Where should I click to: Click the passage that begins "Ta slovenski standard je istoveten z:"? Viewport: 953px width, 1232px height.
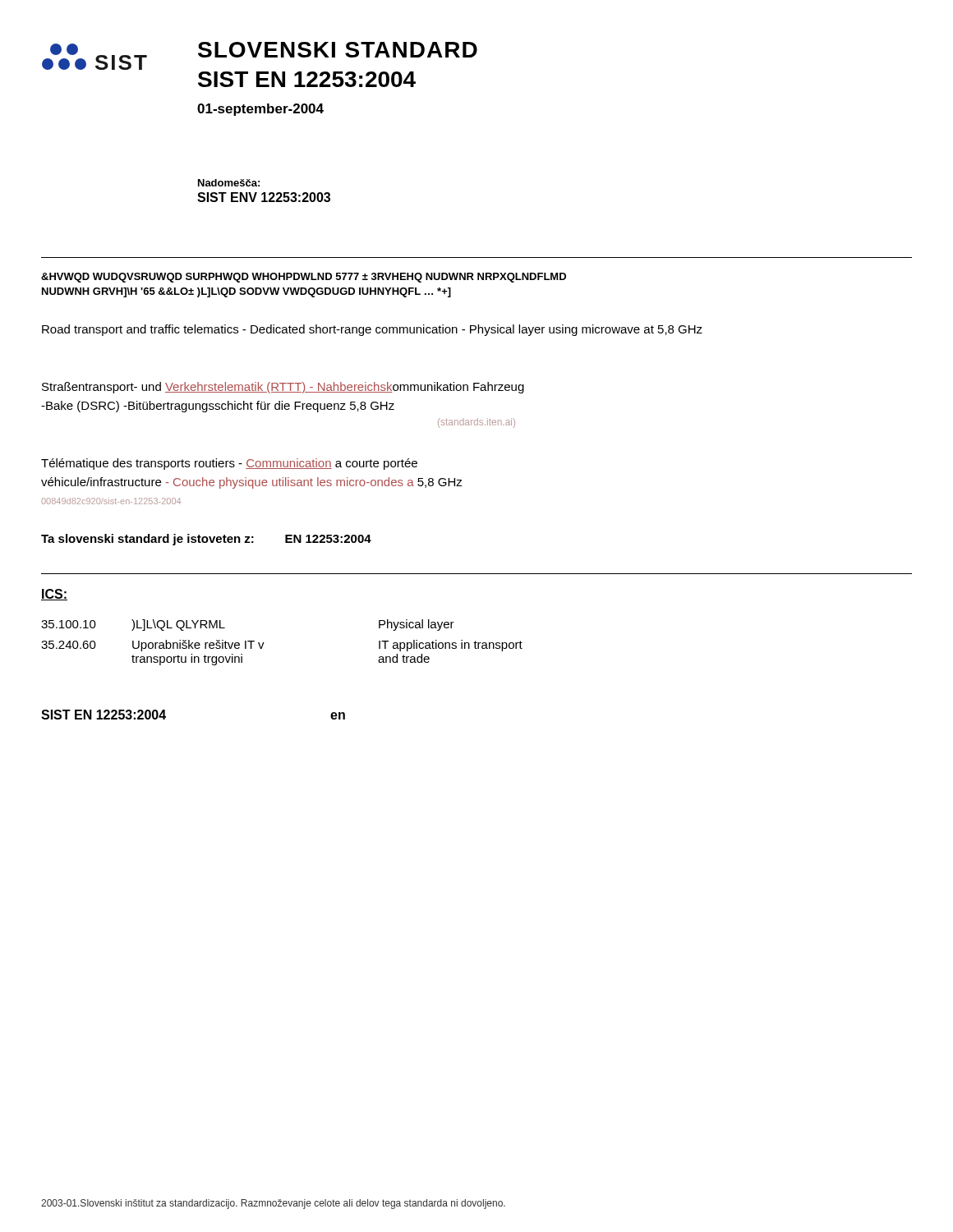(x=206, y=538)
